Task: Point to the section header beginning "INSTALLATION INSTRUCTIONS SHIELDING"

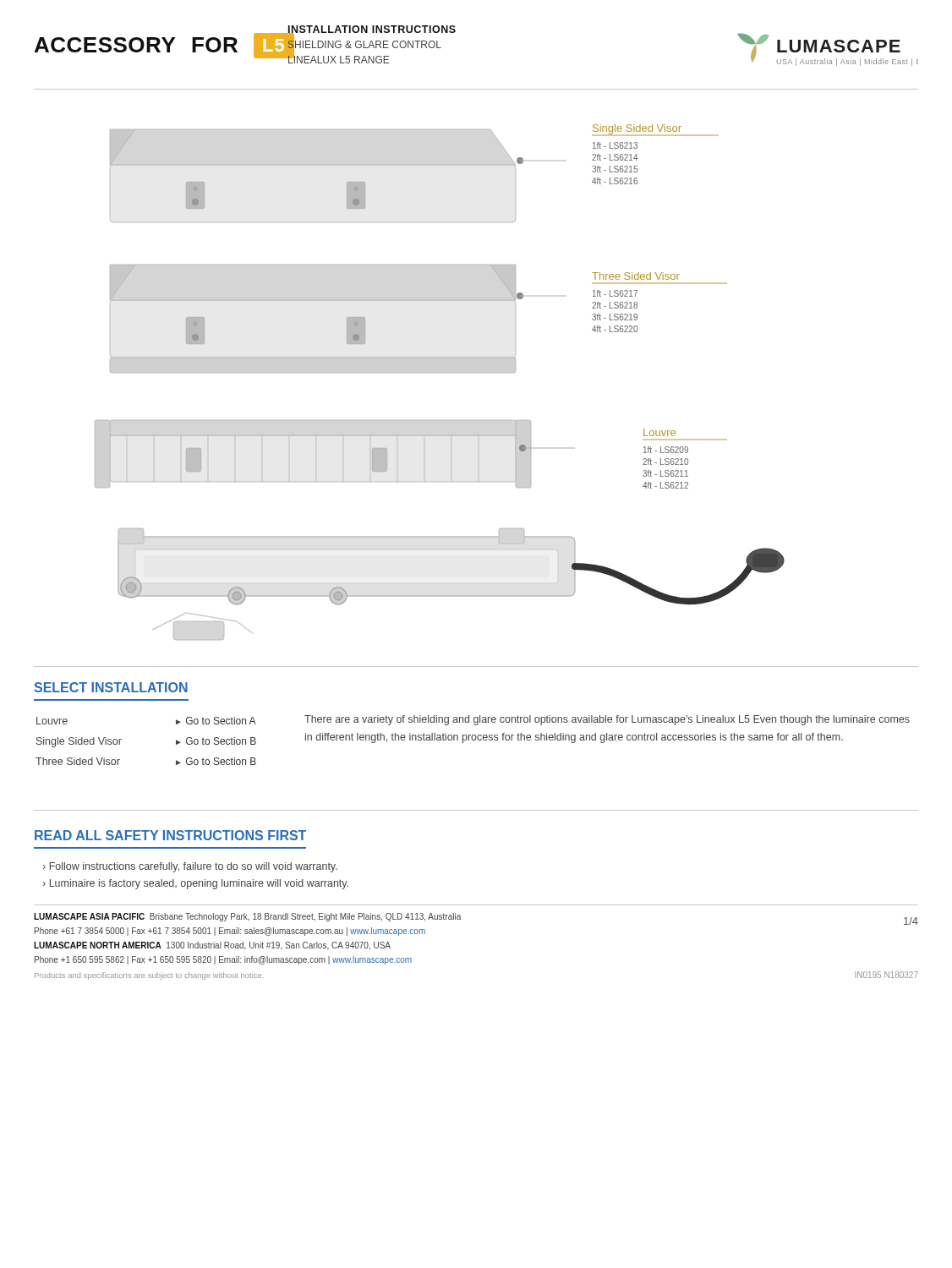Action: click(x=372, y=46)
